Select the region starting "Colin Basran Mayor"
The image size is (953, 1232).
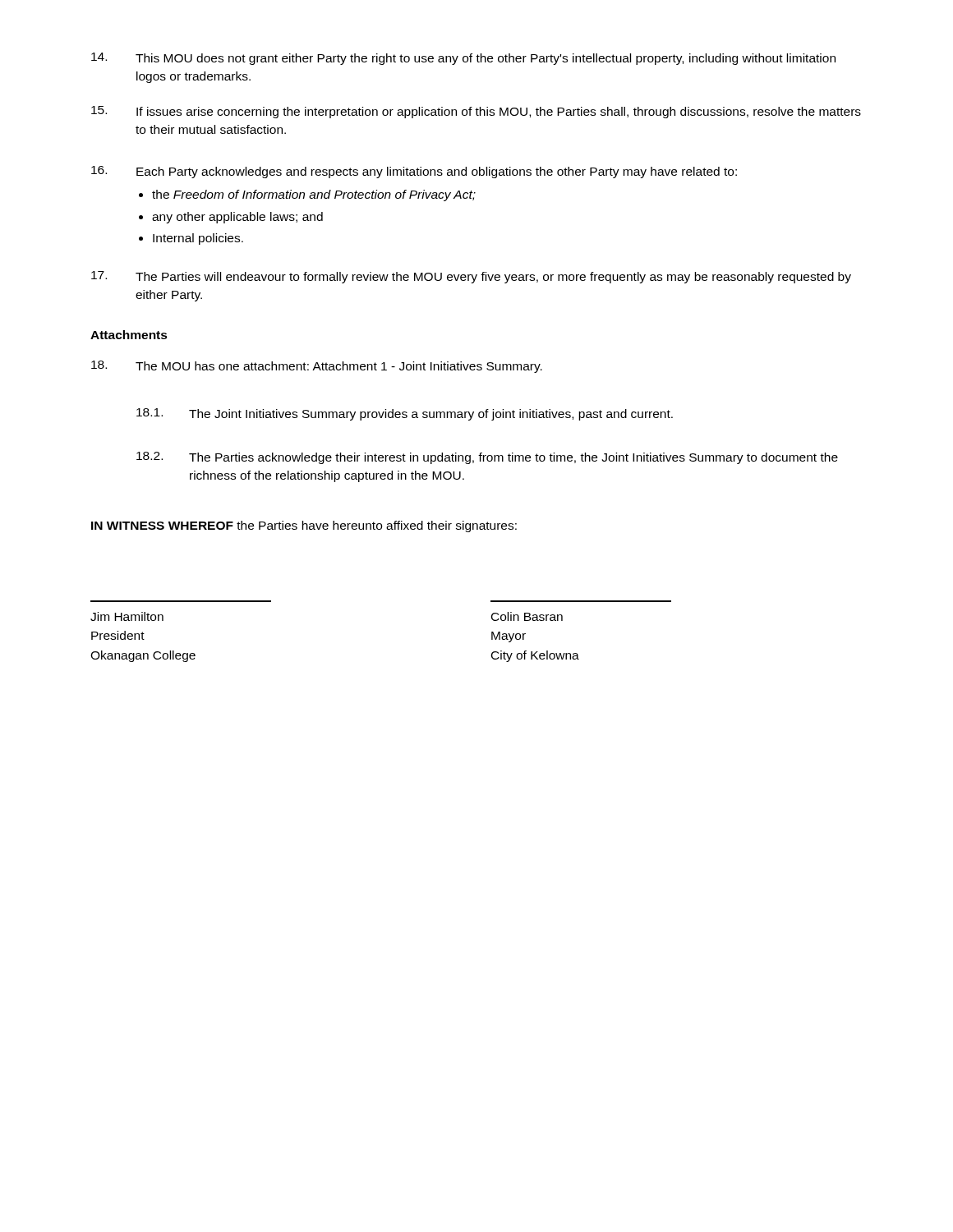(x=527, y=616)
